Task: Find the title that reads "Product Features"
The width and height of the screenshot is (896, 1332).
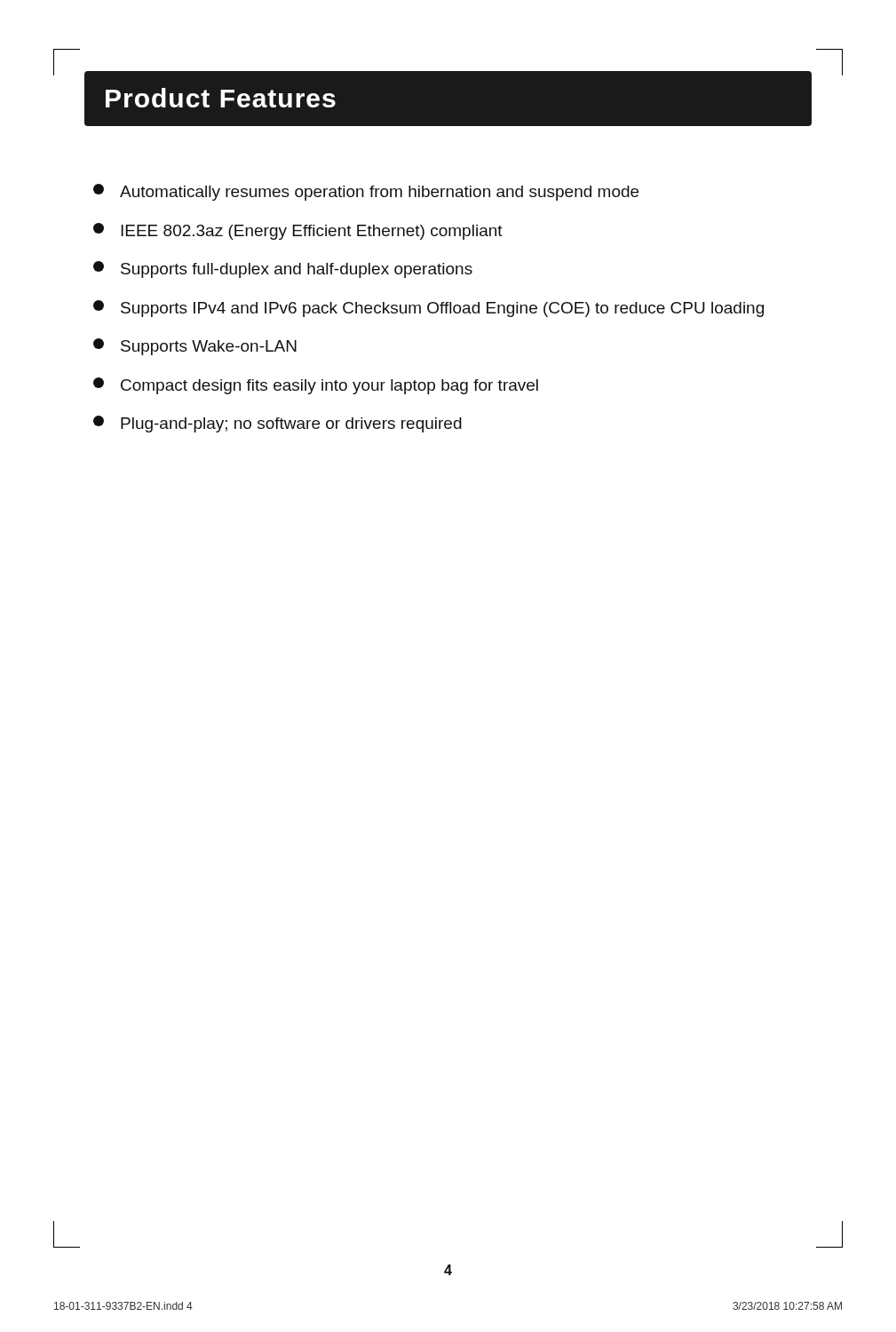Action: [x=221, y=98]
